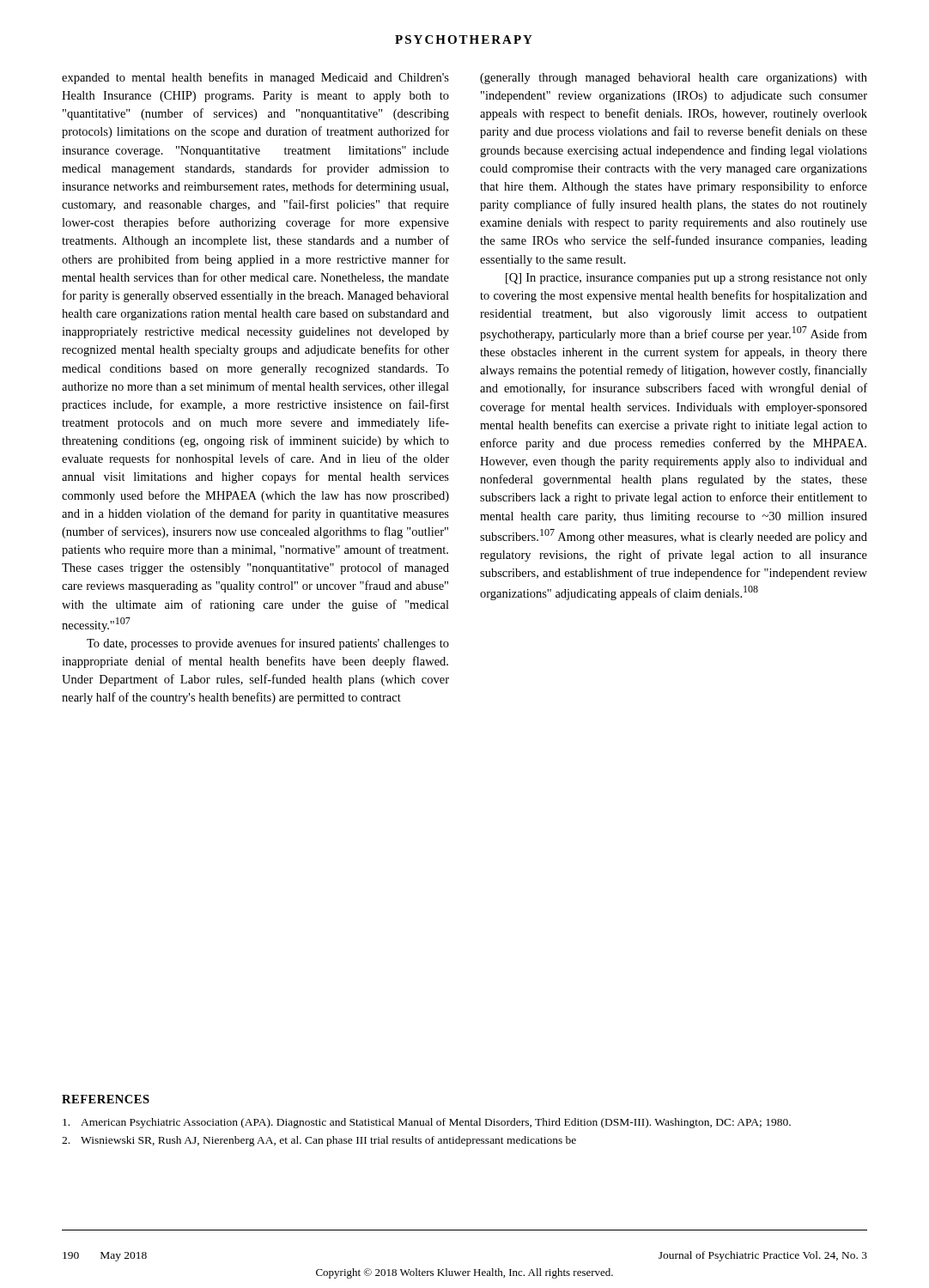Click on the list item that says "American Psychiatric Association (APA). Diagnostic and Statistical"
Image resolution: width=929 pixels, height=1288 pixels.
464,1122
